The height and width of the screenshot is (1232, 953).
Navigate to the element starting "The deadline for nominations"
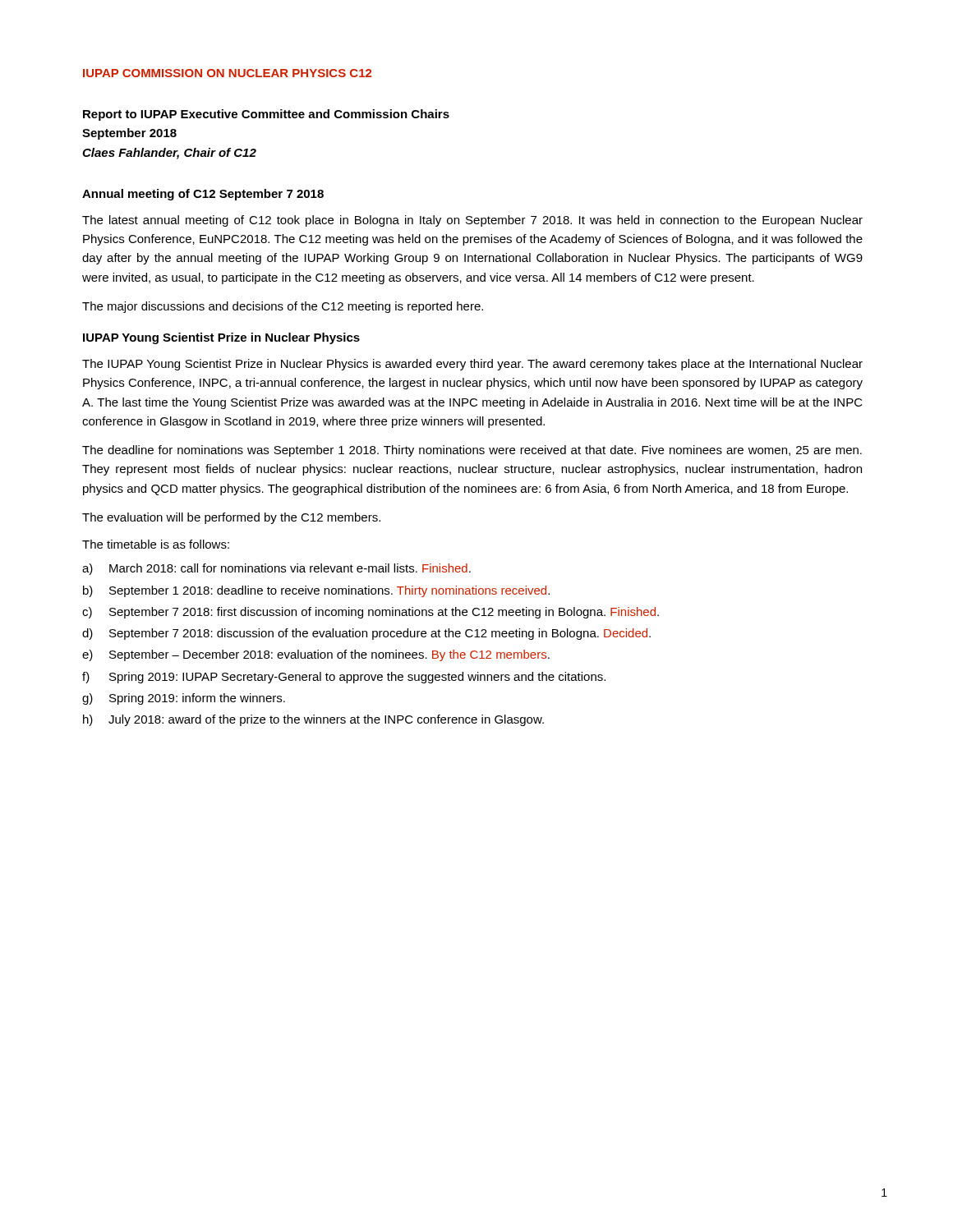[472, 469]
